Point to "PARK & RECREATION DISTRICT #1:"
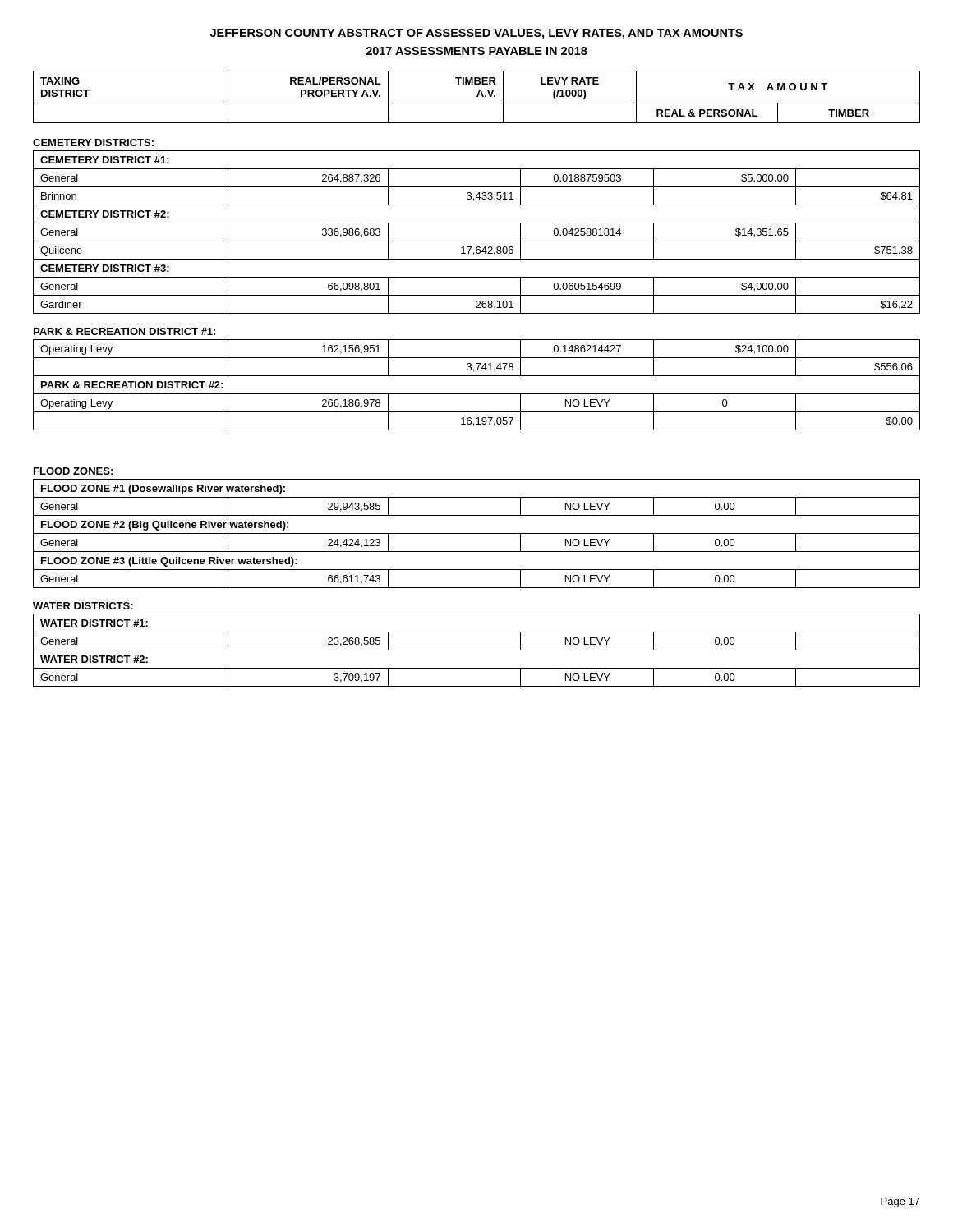 pos(125,331)
